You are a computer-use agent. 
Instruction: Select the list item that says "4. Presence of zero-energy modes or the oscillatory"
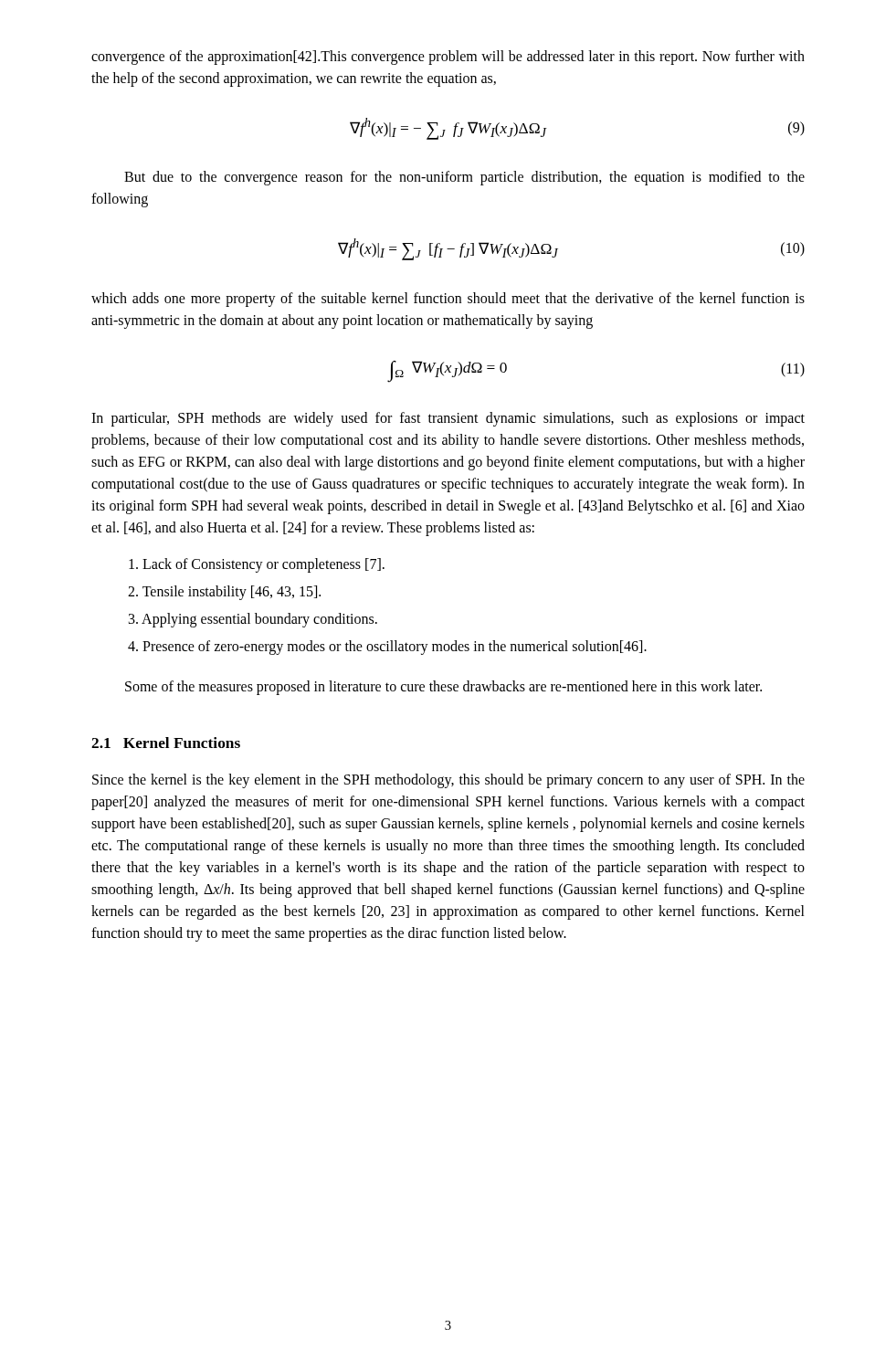point(466,646)
